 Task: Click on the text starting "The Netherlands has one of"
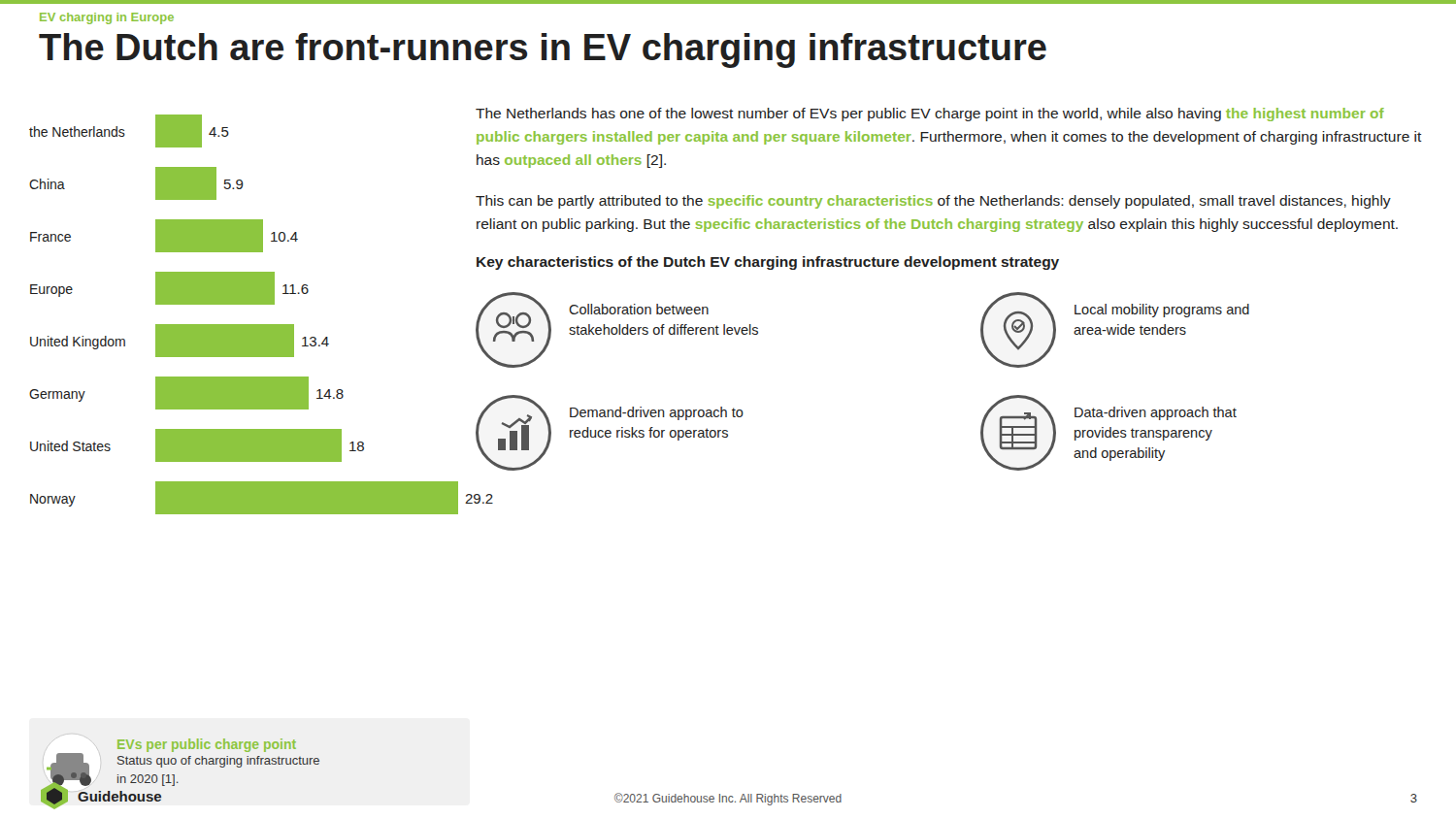pyautogui.click(x=949, y=136)
